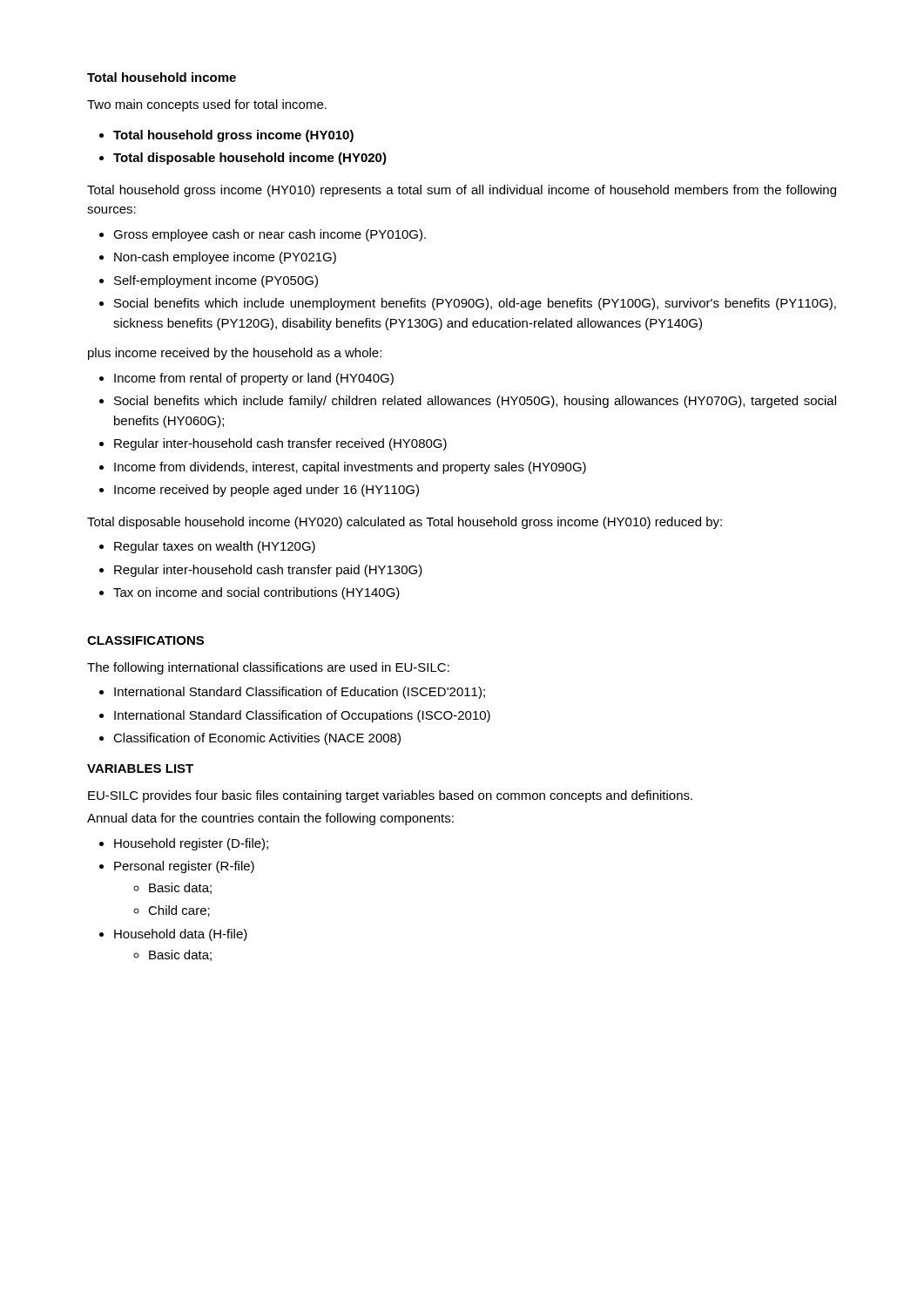This screenshot has width=924, height=1307.
Task: Find the list item containing "Gross employee cash or near cash"
Action: 270,233
